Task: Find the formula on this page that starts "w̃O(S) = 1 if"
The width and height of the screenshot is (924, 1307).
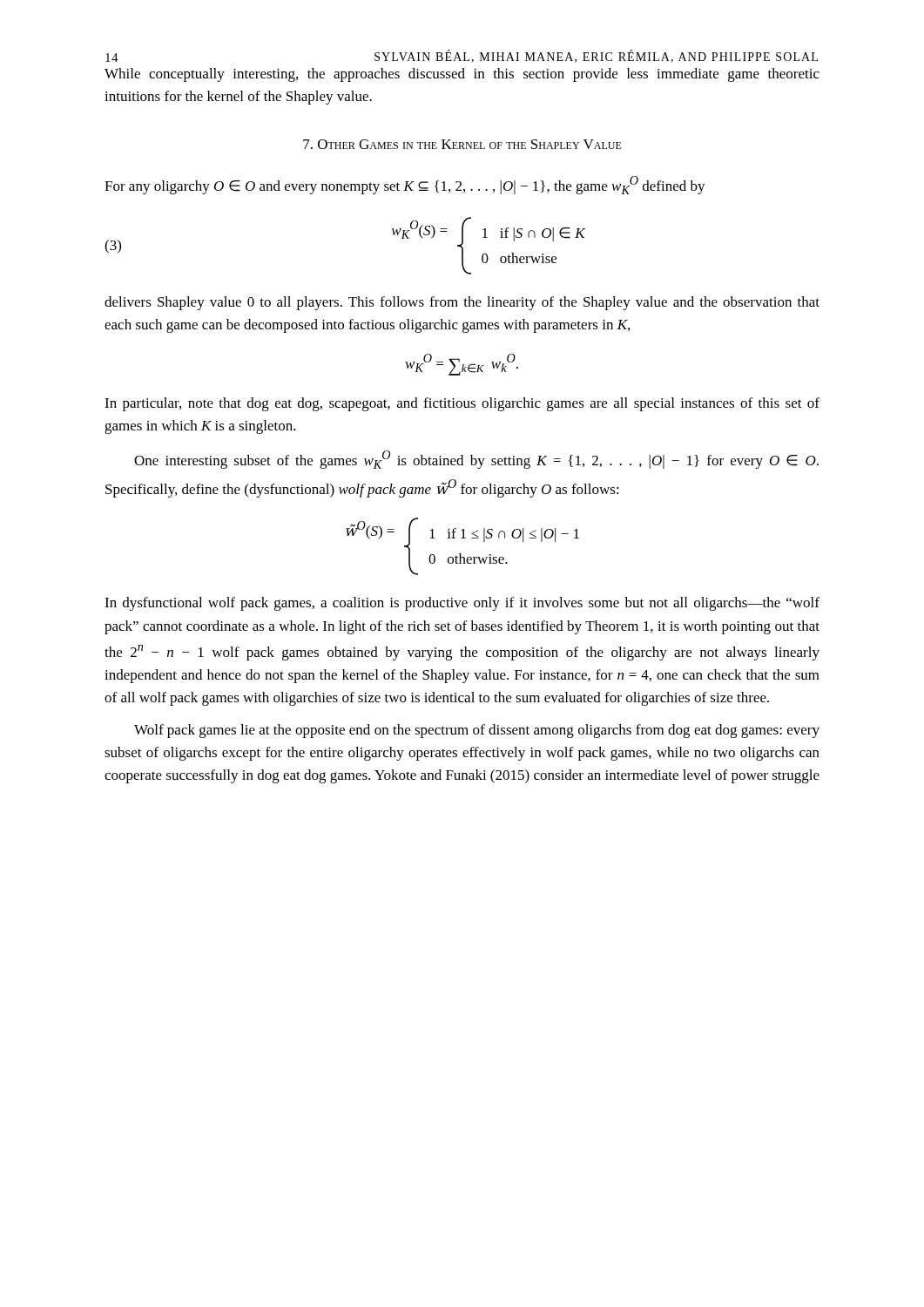Action: pyautogui.click(x=462, y=547)
